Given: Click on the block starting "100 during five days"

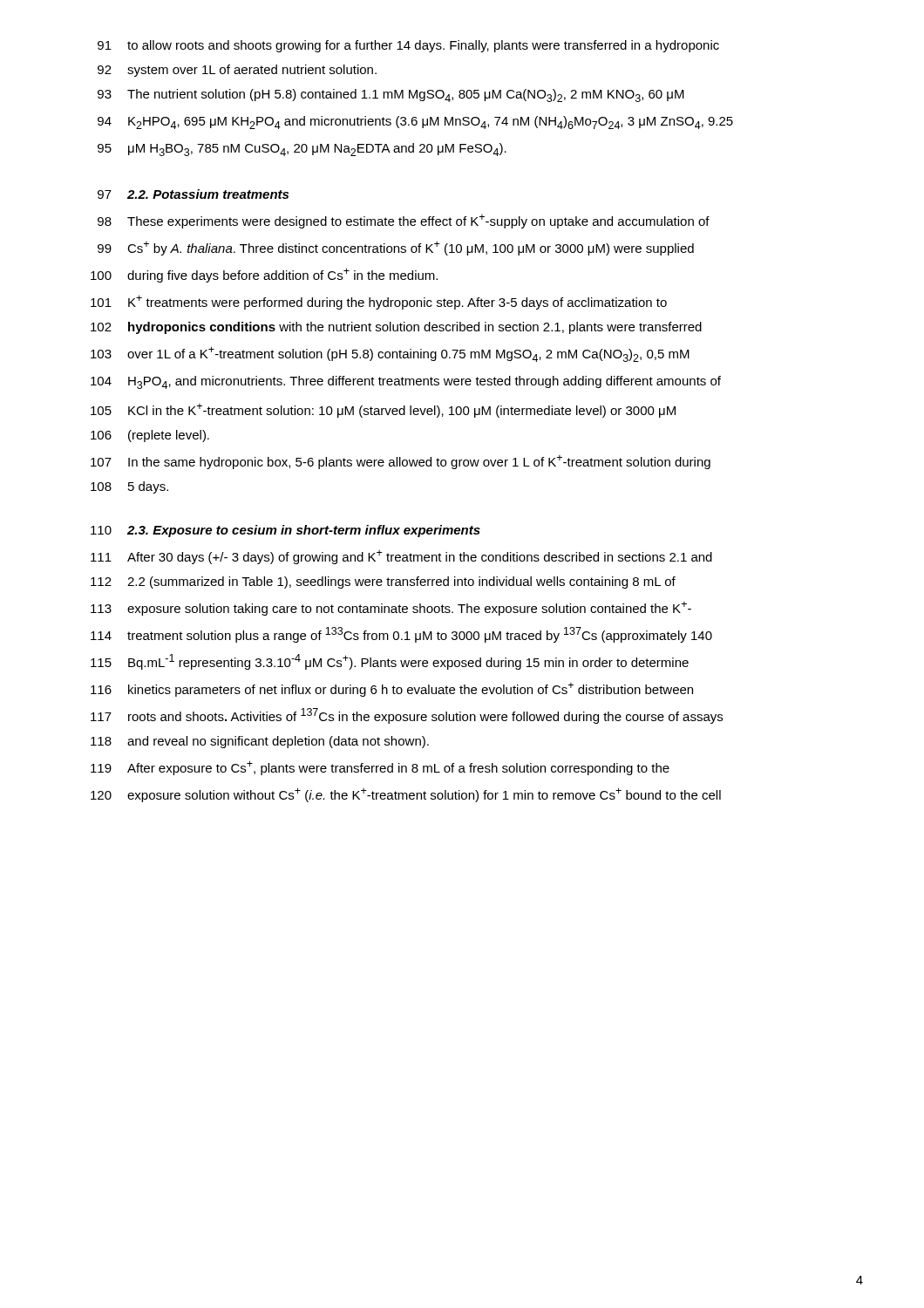Looking at the screenshot, I should coord(264,275).
